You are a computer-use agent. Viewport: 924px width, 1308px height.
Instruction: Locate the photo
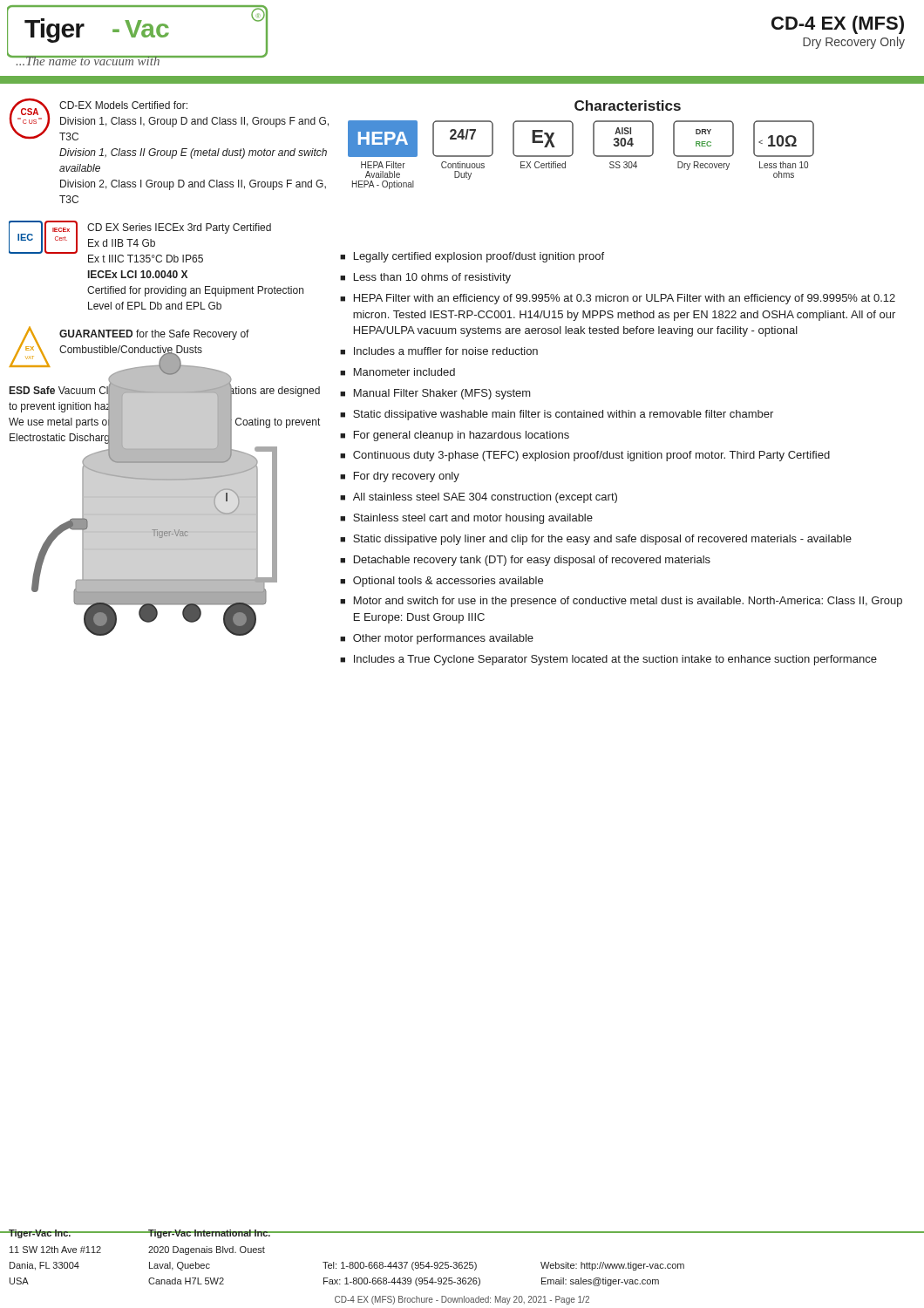coord(170,497)
